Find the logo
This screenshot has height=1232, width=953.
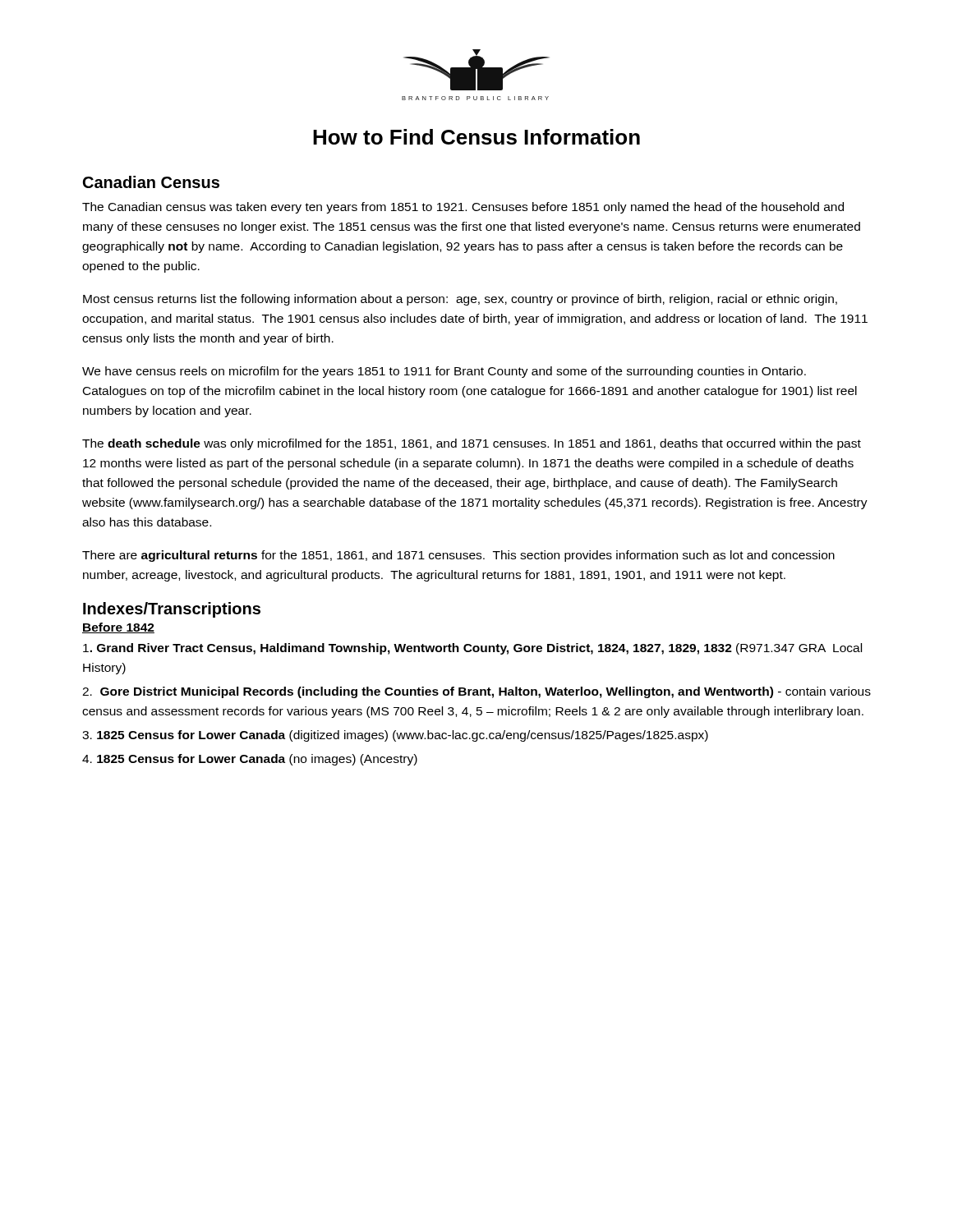(x=476, y=71)
